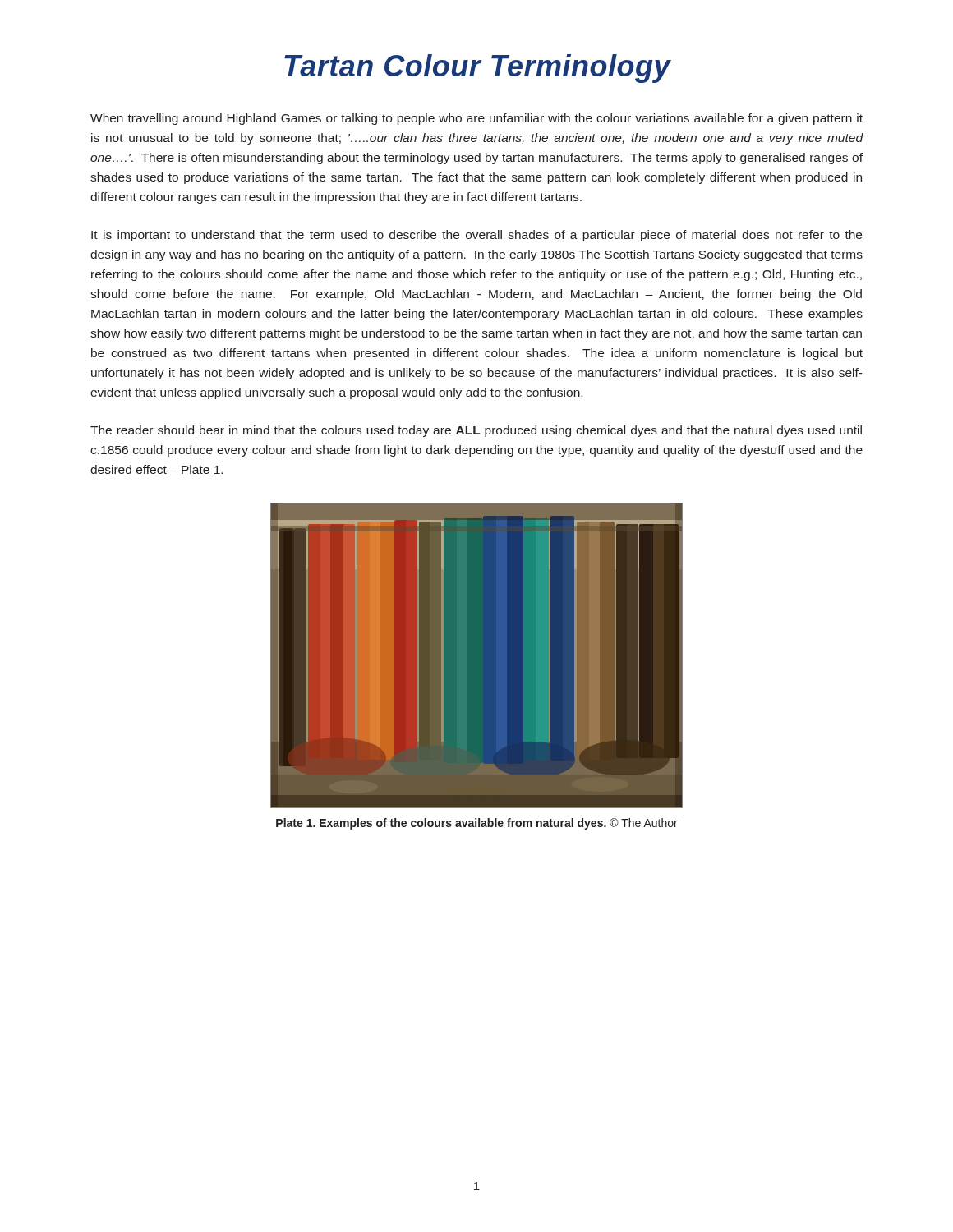This screenshot has width=953, height=1232.
Task: Navigate to the text starting "When travelling around Highland"
Action: pyautogui.click(x=476, y=157)
